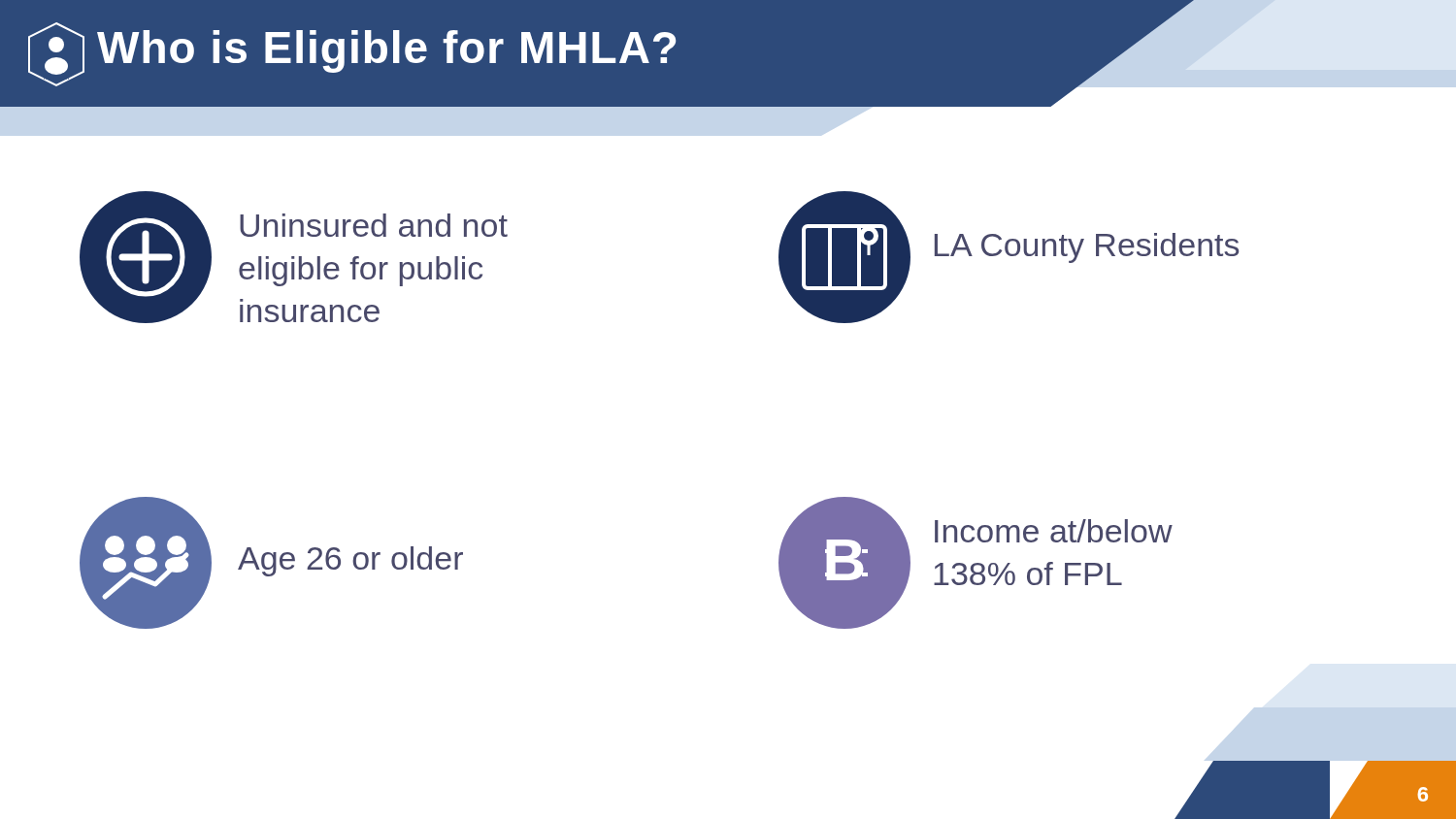
Task: Locate the text starting "Uninsured and not eligible for public insurance"
Action: pos(373,268)
